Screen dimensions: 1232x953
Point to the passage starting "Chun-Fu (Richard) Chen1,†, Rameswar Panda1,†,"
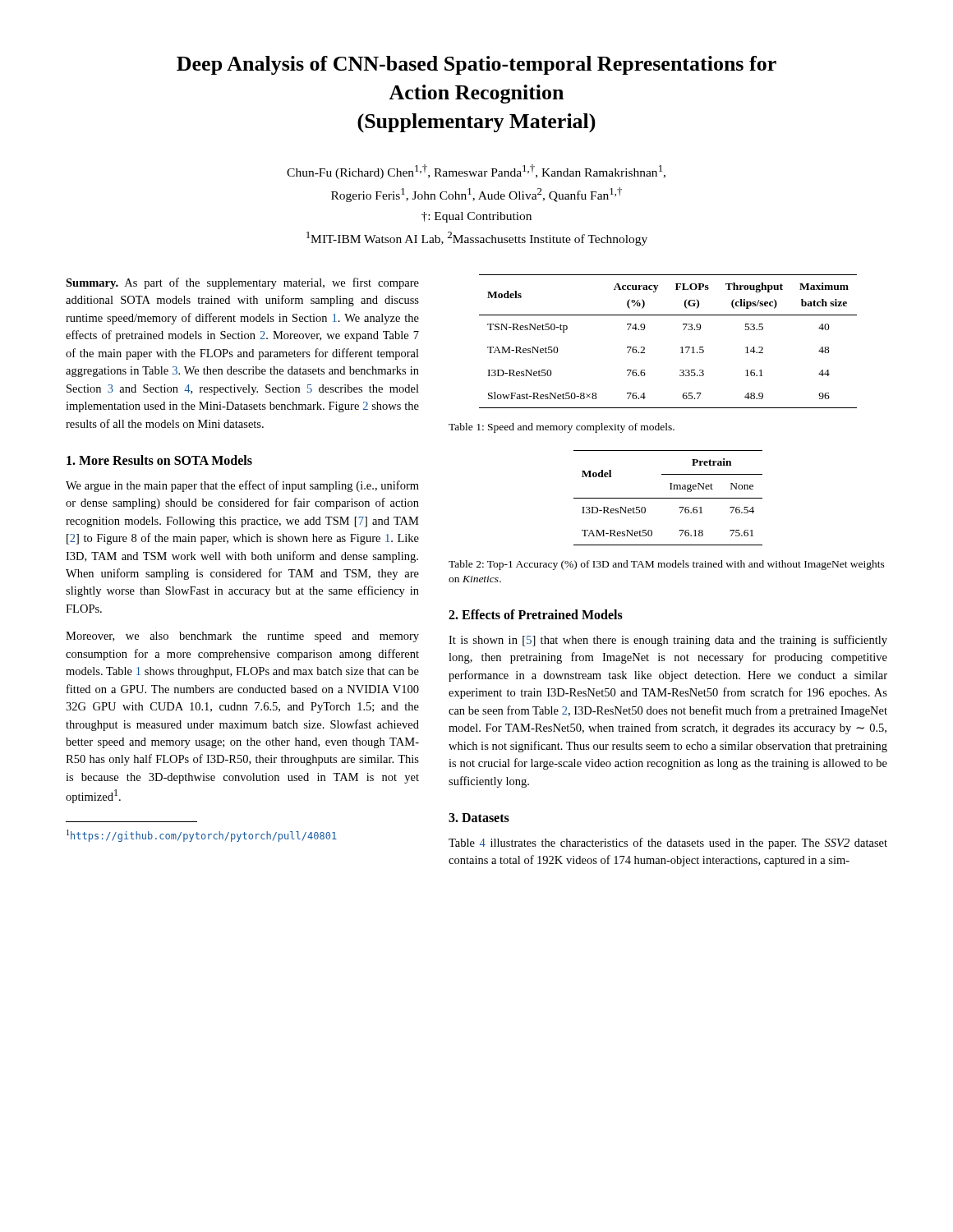[476, 204]
